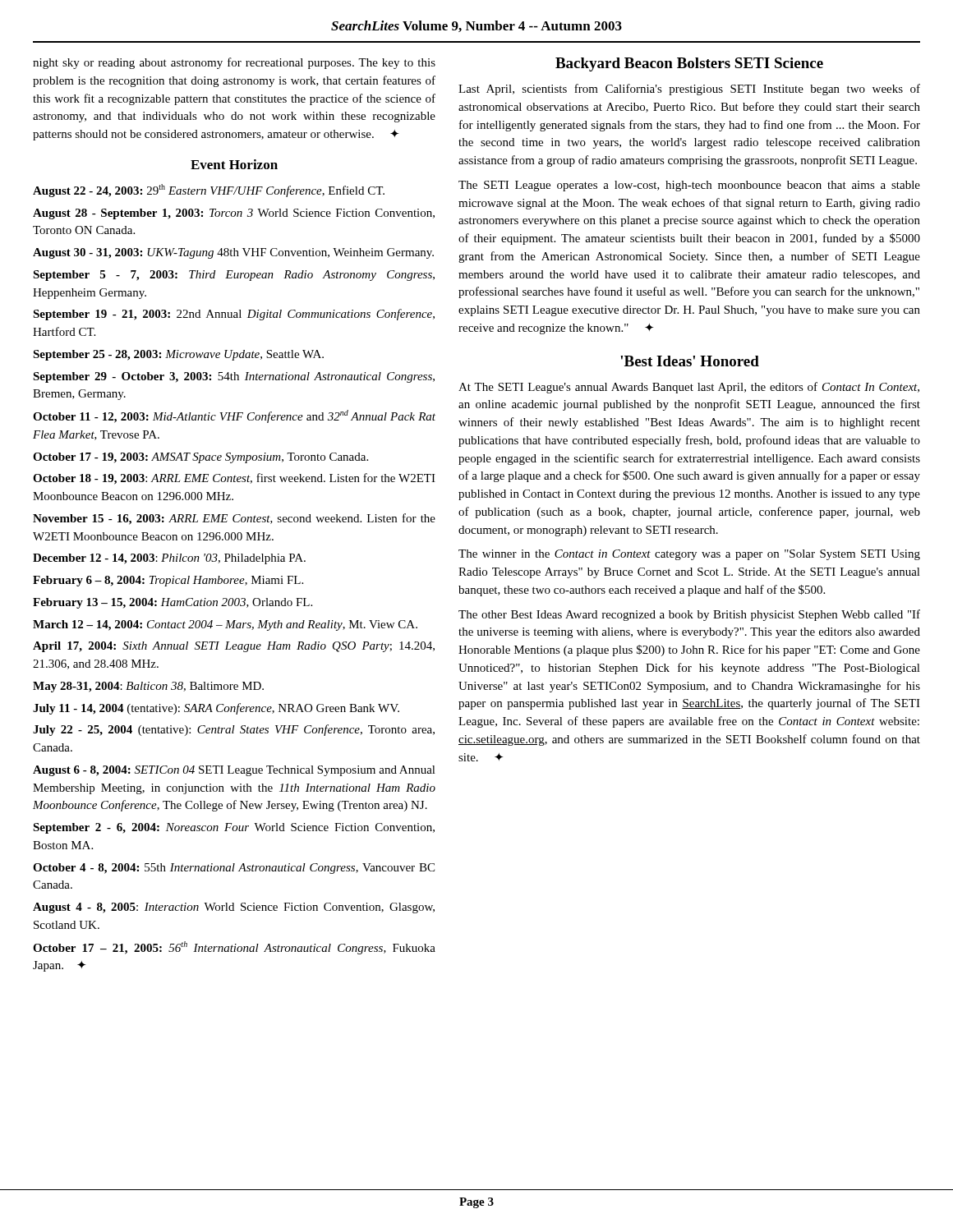The height and width of the screenshot is (1232, 953).
Task: Point to the block starting "September 25 - 28, 2003: Microwave Update, Seattle"
Action: [x=179, y=354]
